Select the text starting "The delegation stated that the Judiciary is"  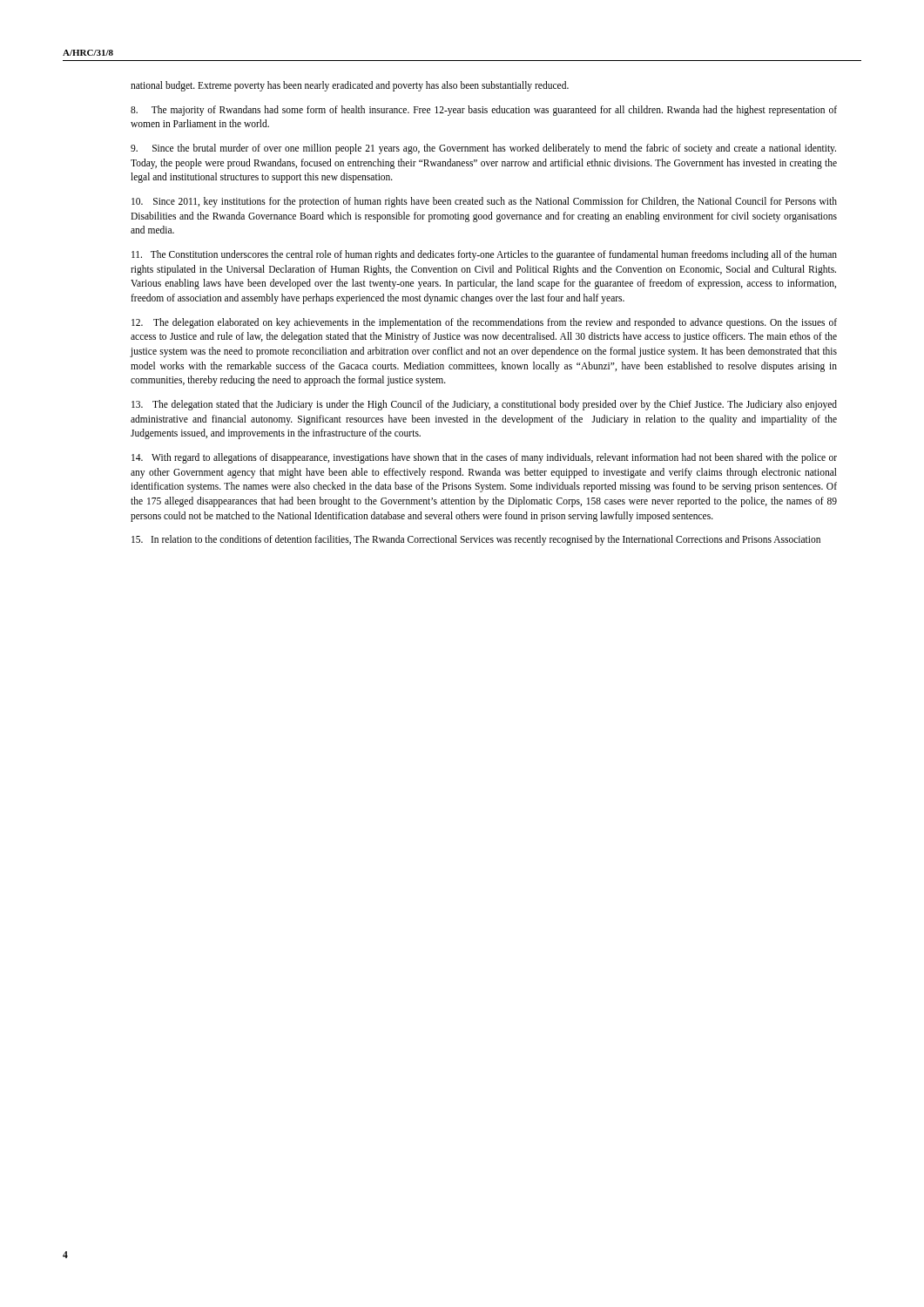[x=484, y=419]
